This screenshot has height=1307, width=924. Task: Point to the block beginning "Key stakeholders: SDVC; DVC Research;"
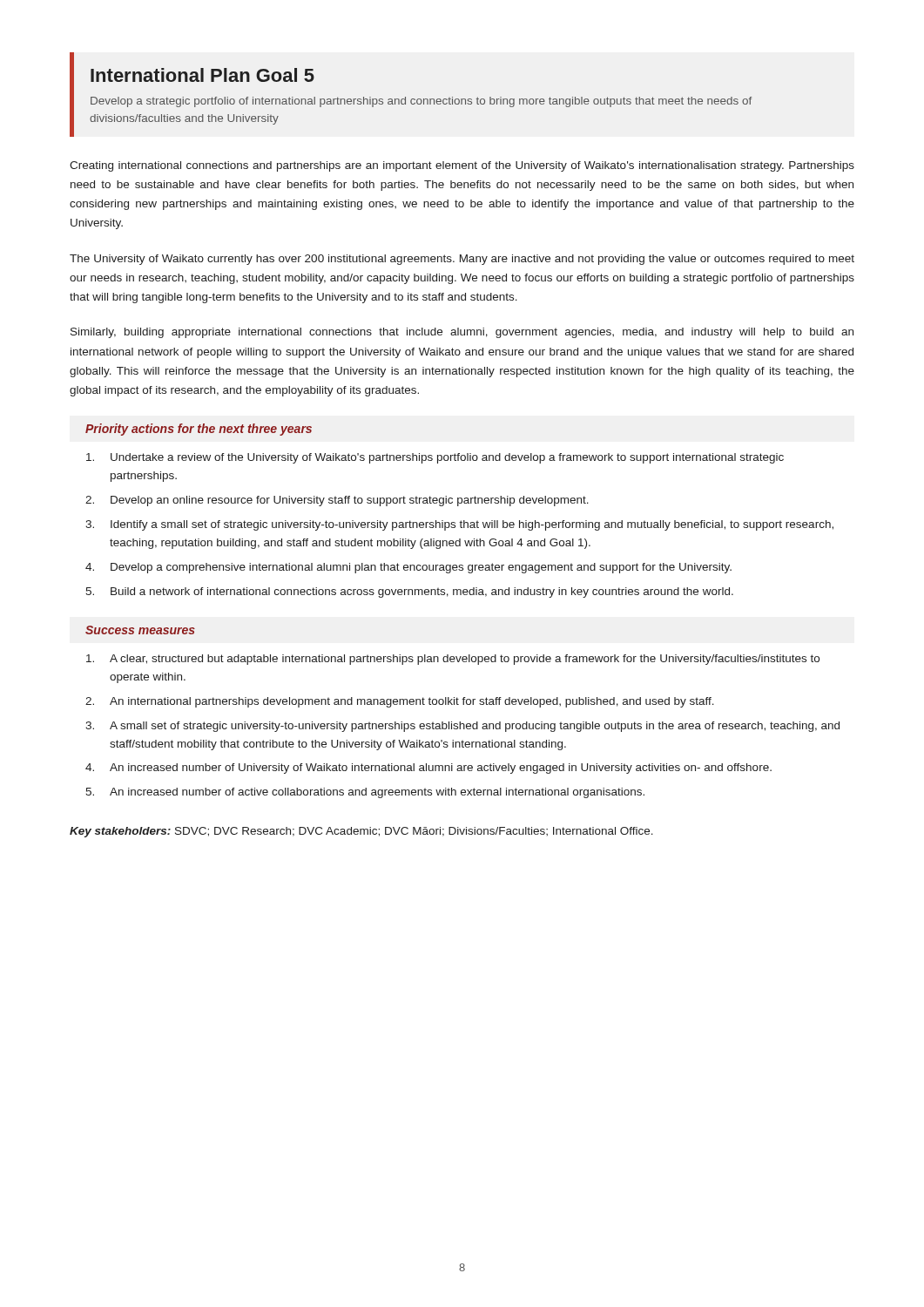pos(362,831)
